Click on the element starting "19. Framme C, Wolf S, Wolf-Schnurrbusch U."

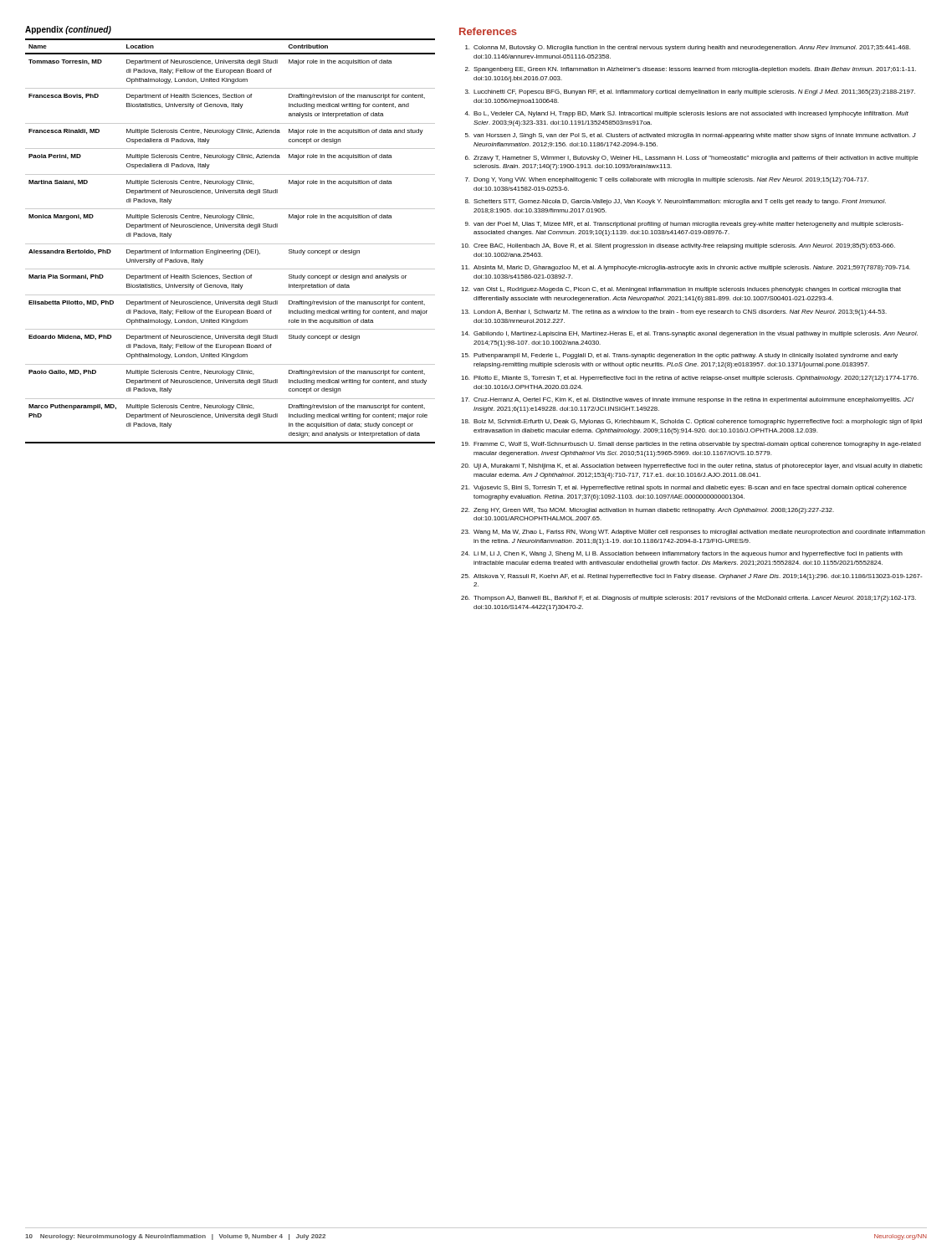coord(692,449)
